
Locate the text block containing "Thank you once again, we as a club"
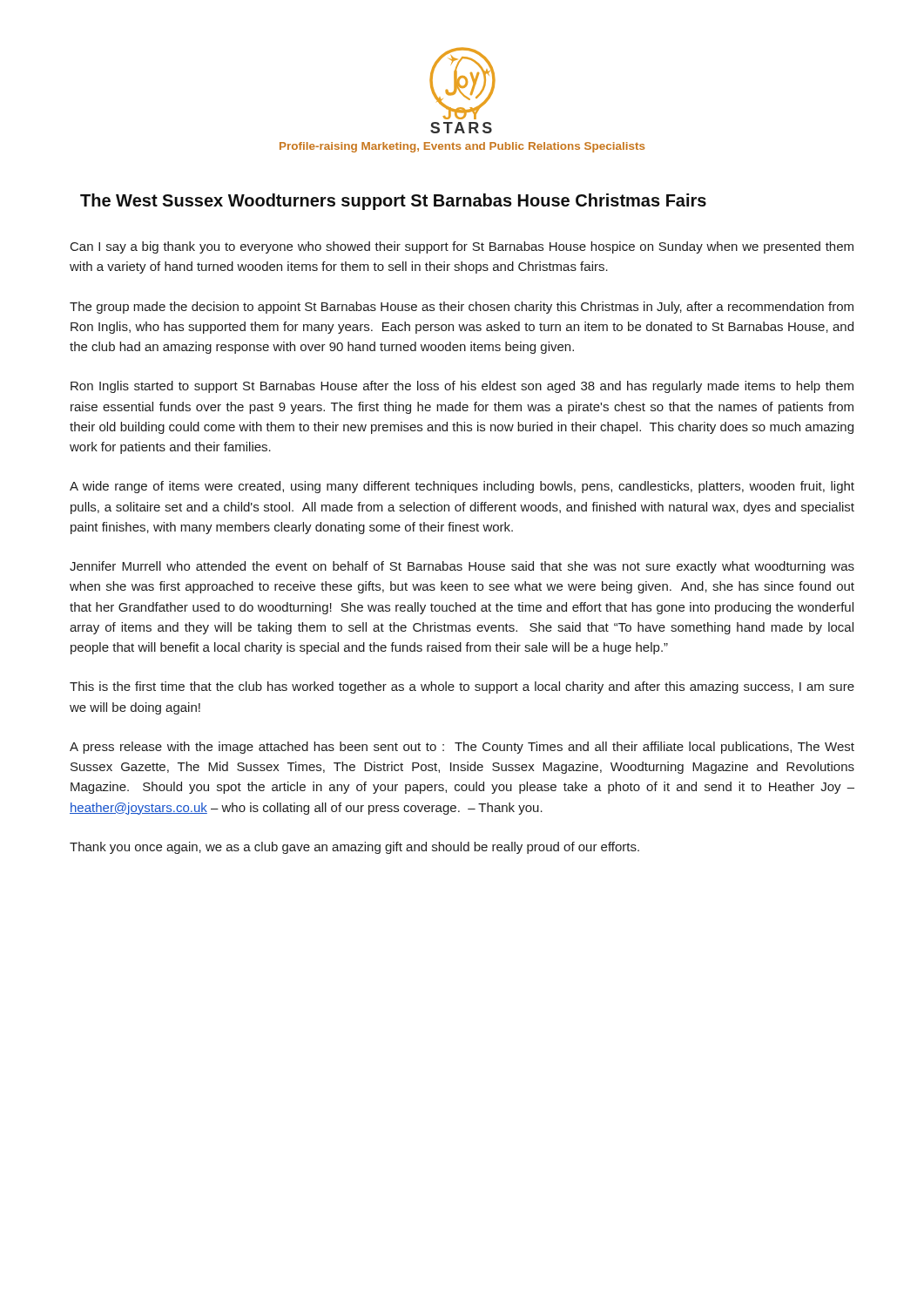pyautogui.click(x=355, y=846)
